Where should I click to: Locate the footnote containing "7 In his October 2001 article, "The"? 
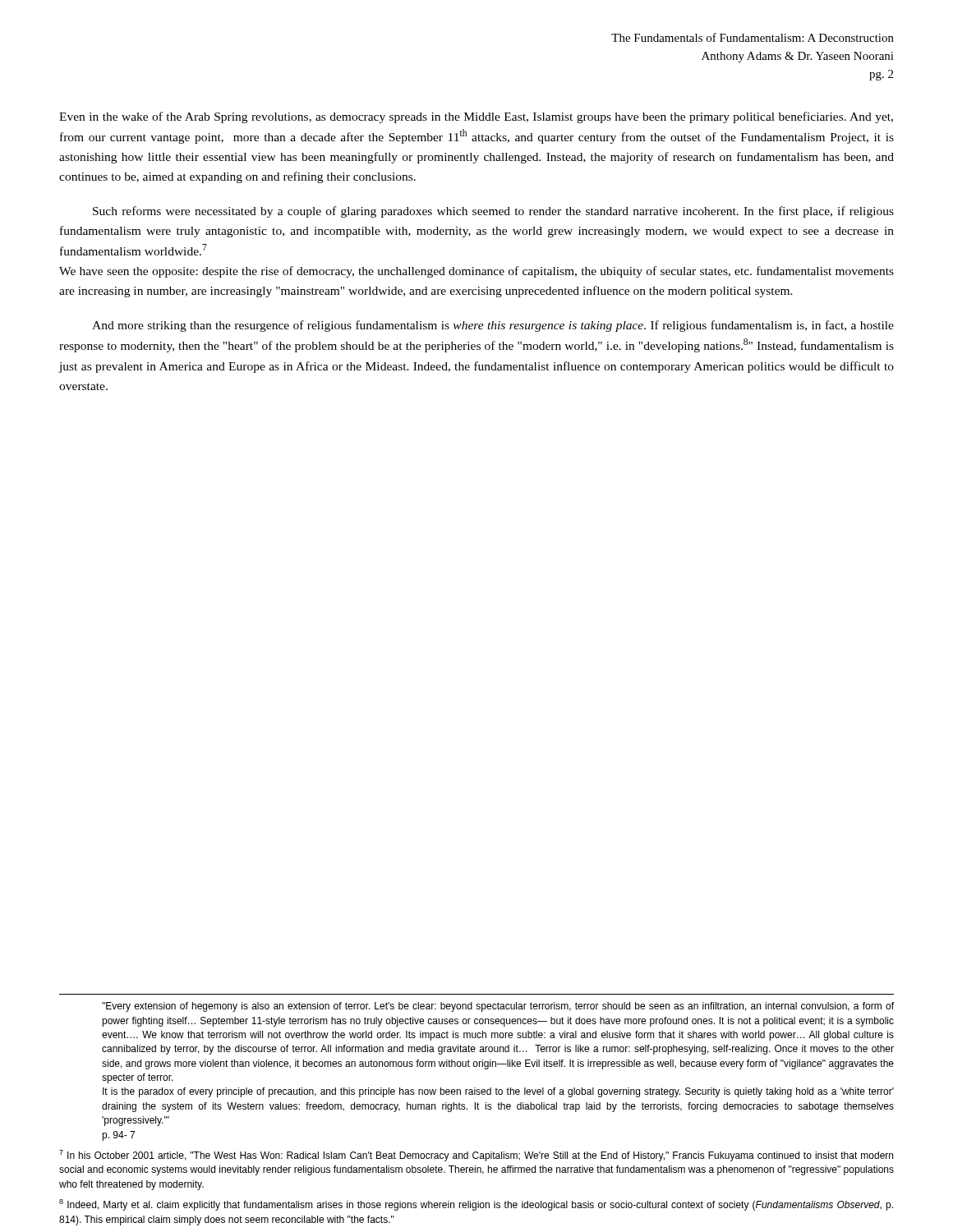click(x=476, y=1169)
